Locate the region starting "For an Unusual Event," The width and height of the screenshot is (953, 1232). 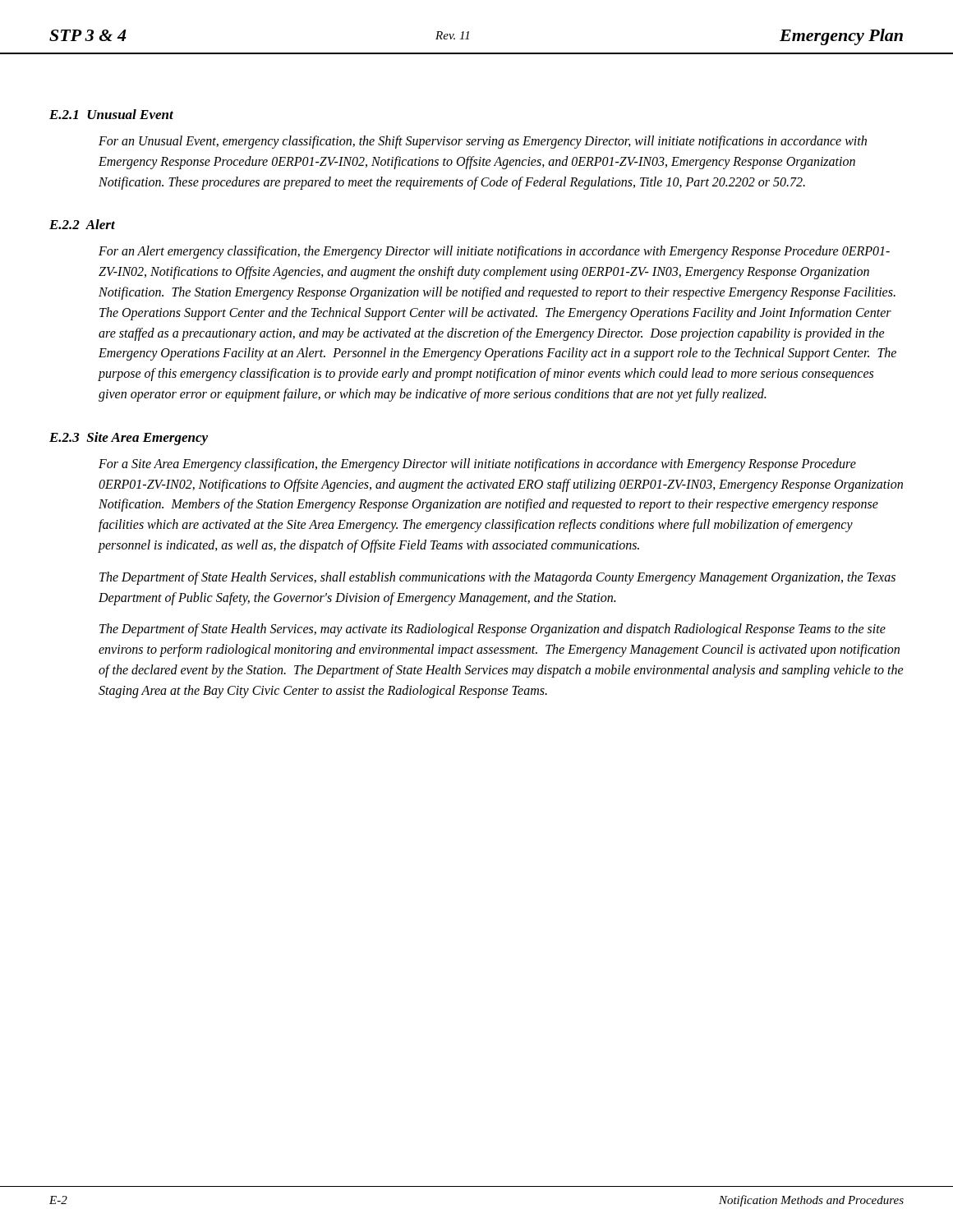click(x=483, y=161)
